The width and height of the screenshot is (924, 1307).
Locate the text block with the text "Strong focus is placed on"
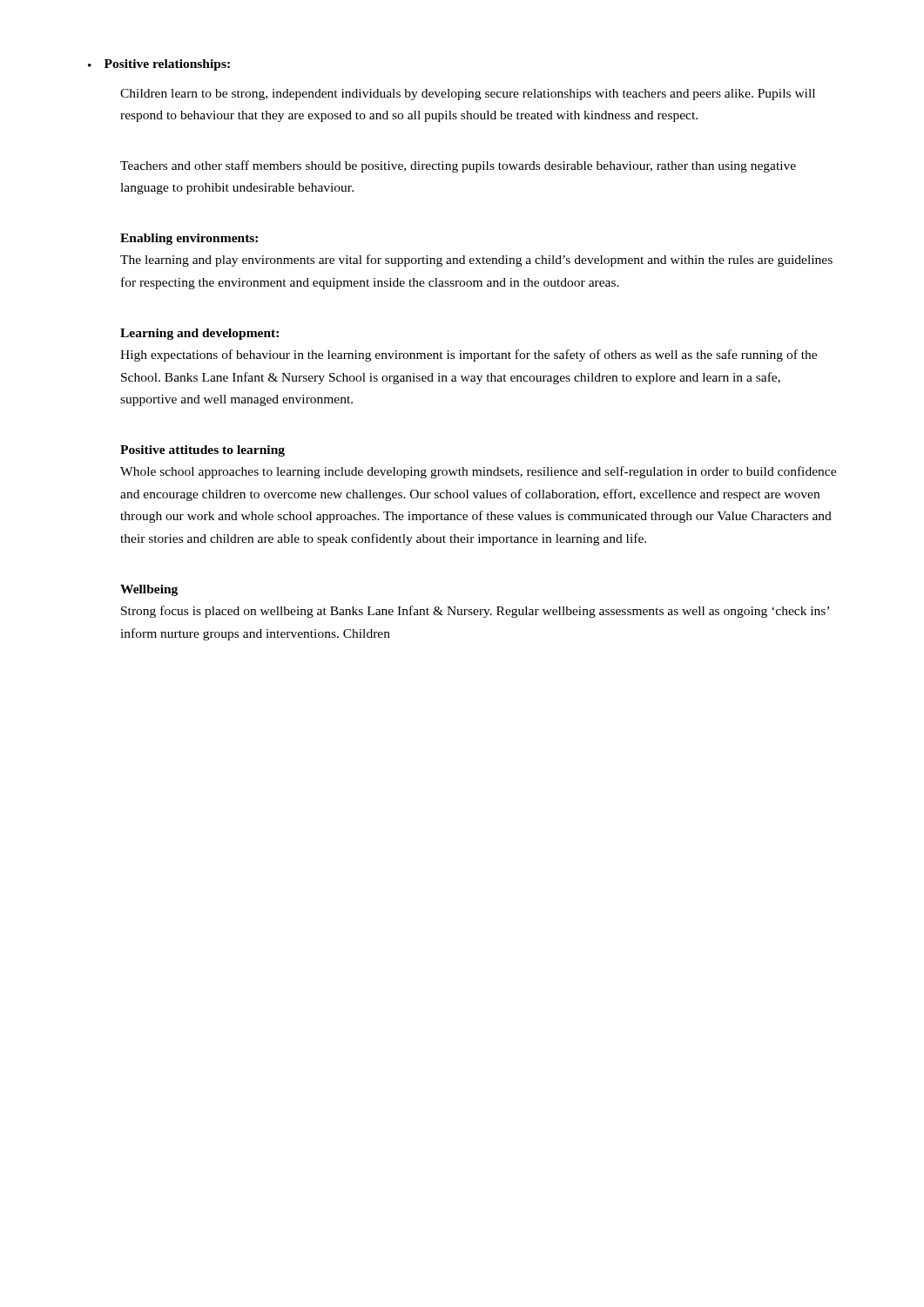click(x=475, y=622)
